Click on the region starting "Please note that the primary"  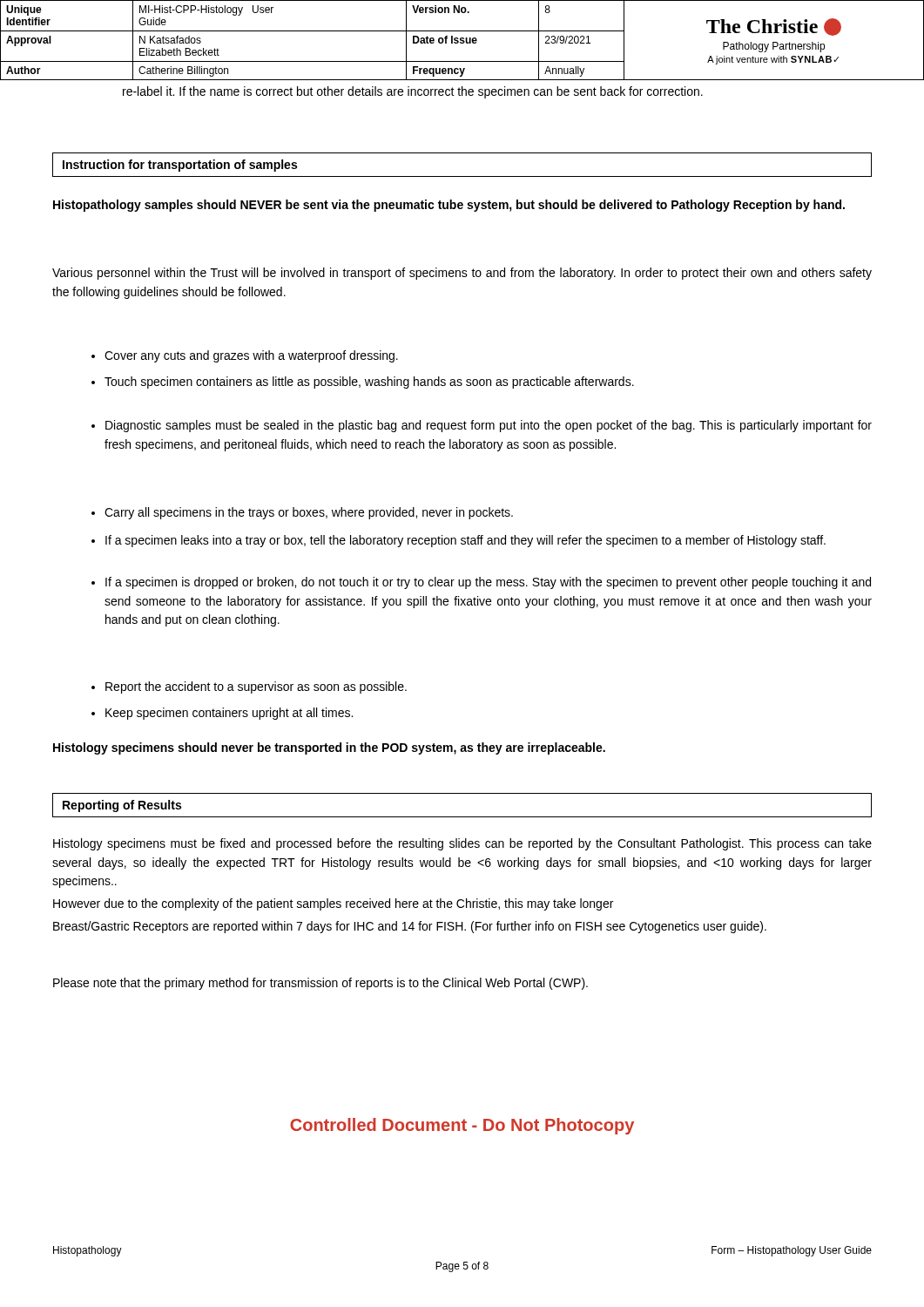462,984
